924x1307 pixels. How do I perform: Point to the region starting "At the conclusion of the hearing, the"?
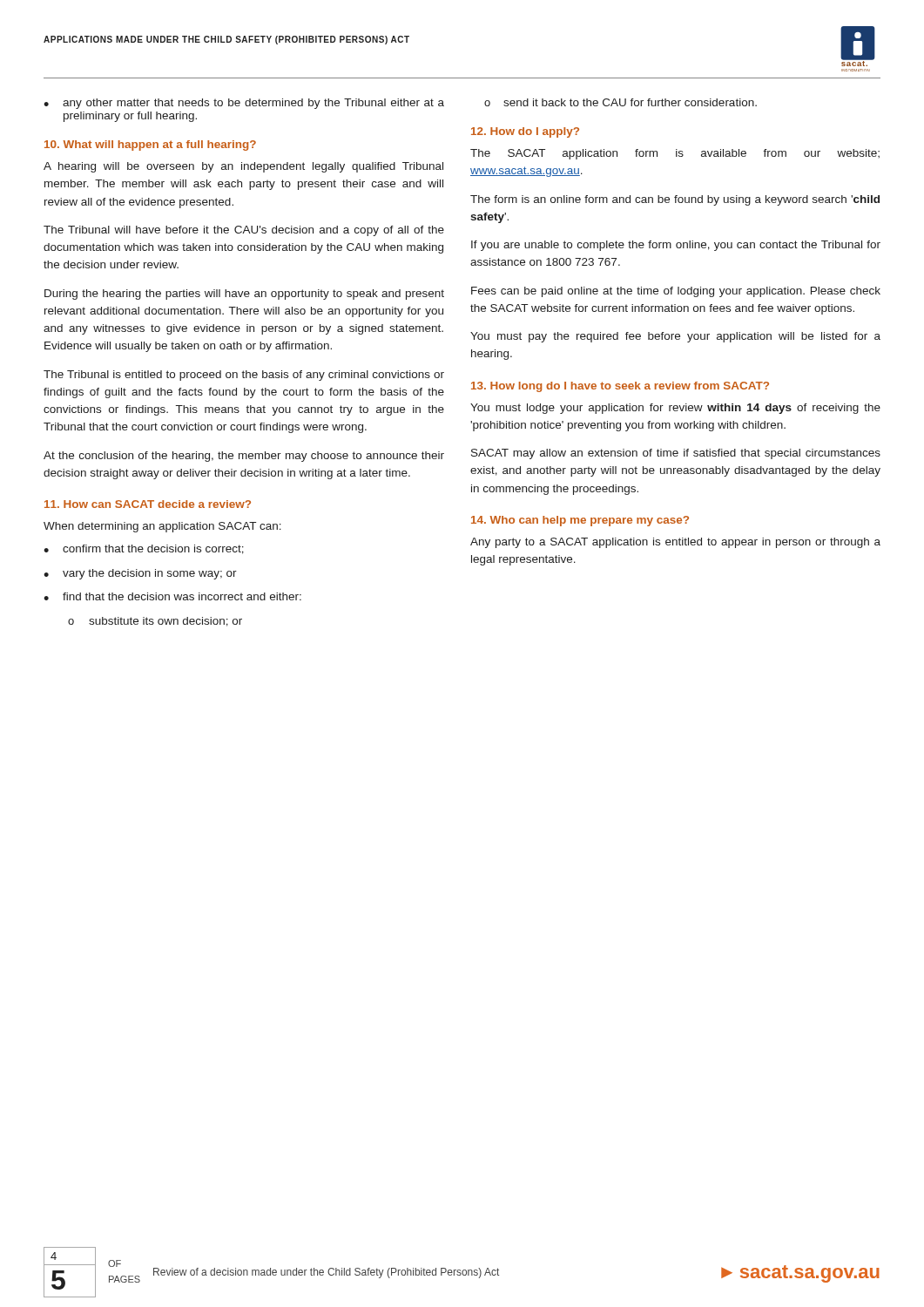(x=244, y=464)
